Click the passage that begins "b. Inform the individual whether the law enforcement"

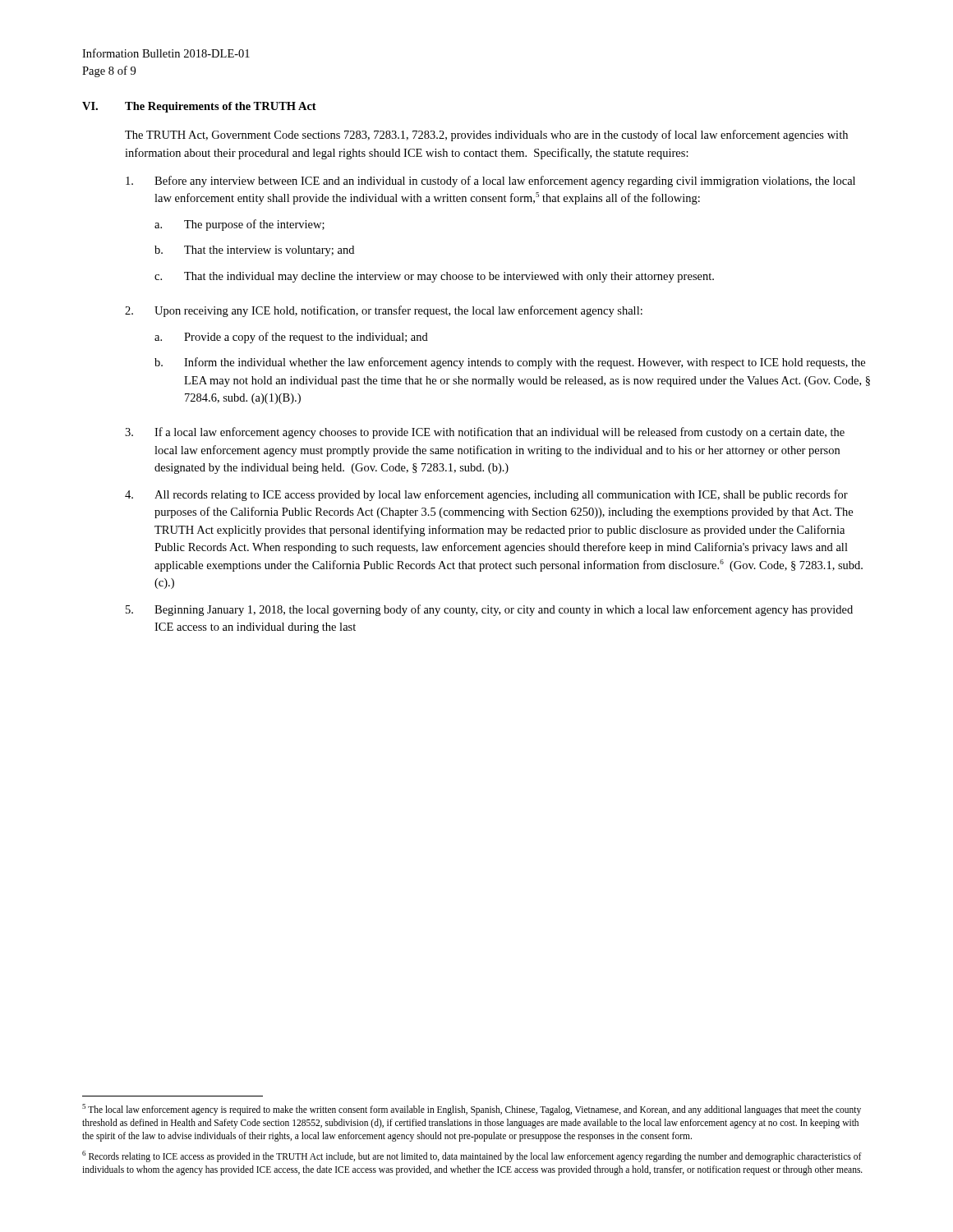[x=513, y=381]
